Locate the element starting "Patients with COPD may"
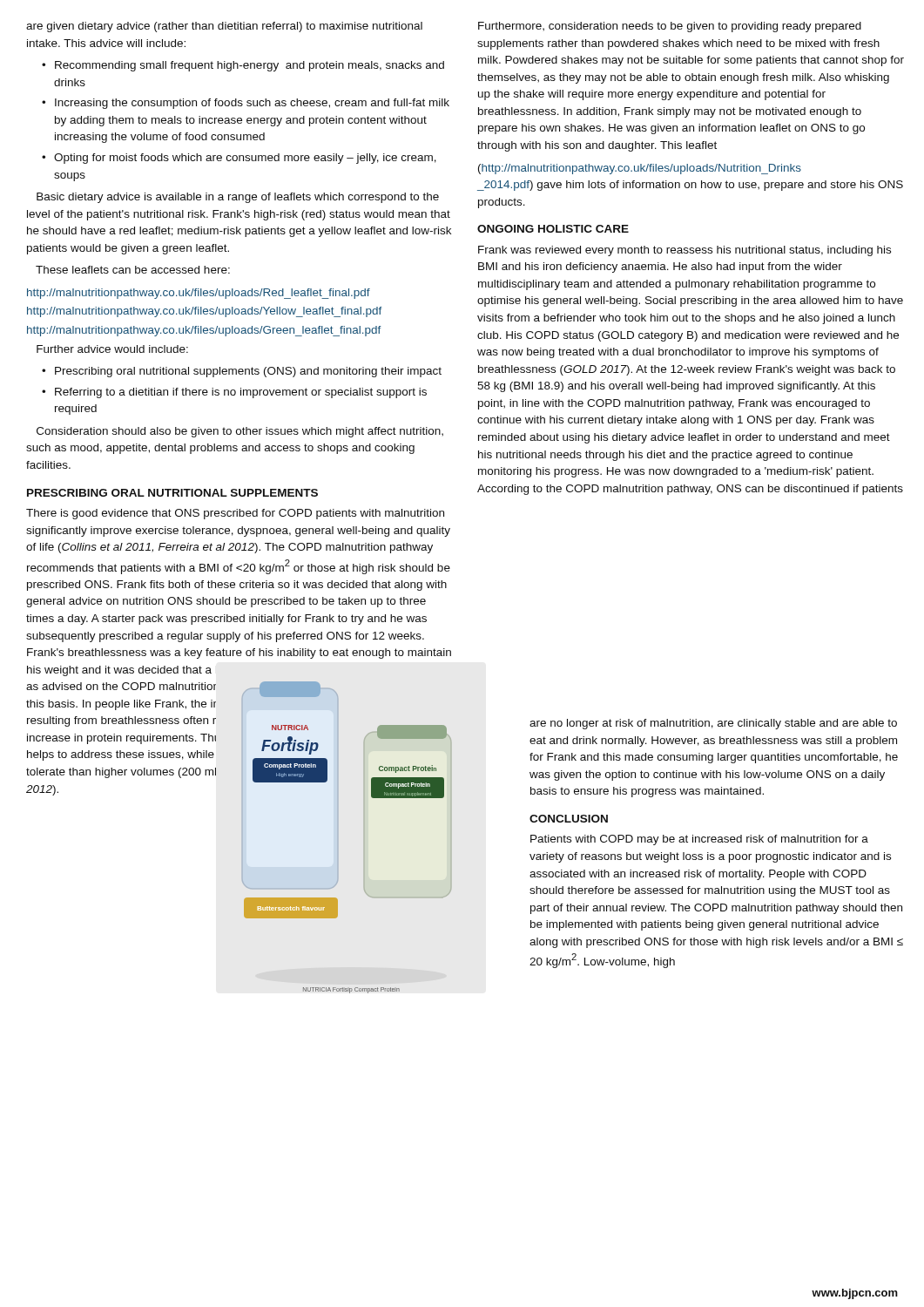924x1307 pixels. [x=691, y=900]
